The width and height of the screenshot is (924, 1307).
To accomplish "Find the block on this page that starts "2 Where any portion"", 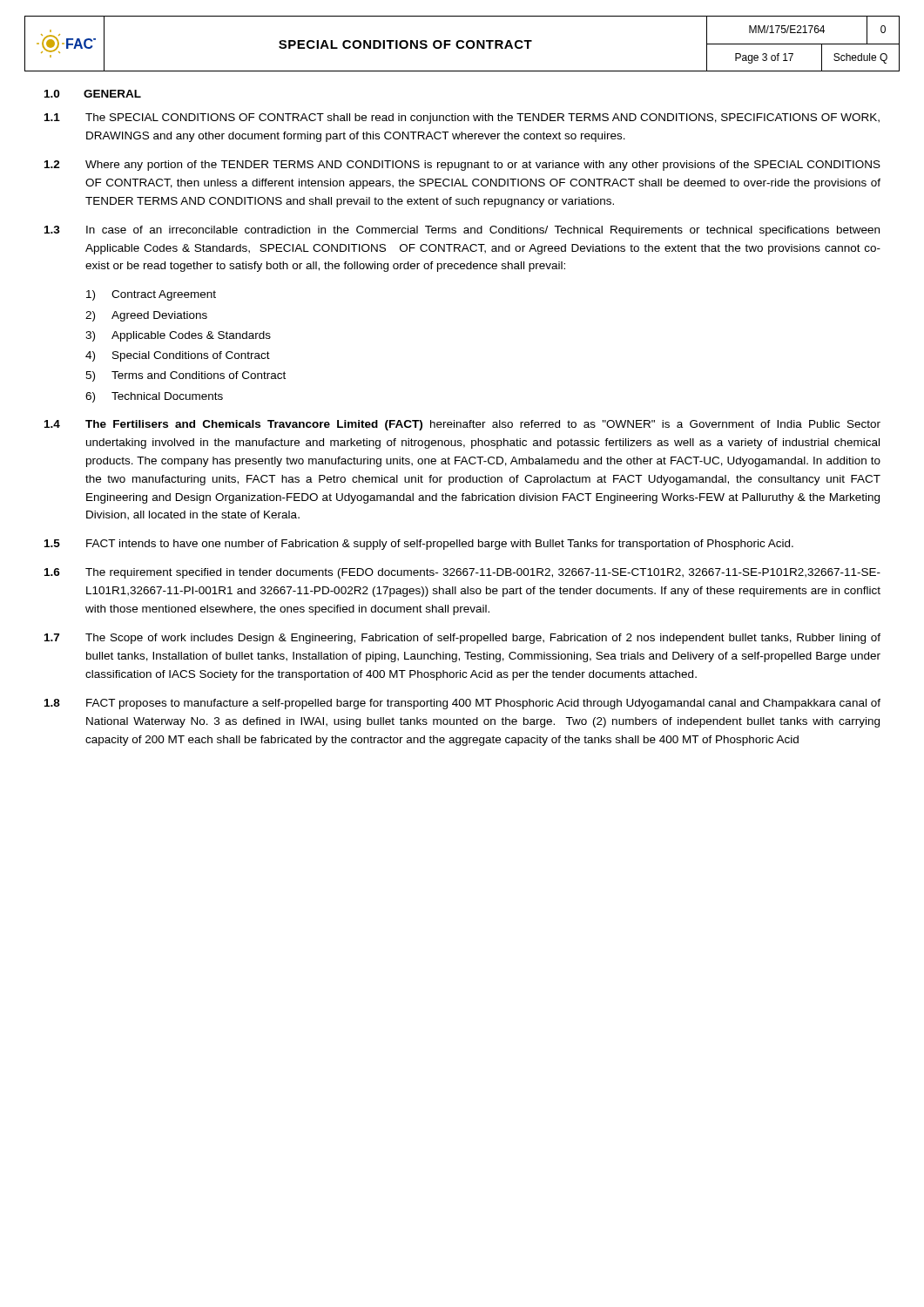I will coord(462,183).
